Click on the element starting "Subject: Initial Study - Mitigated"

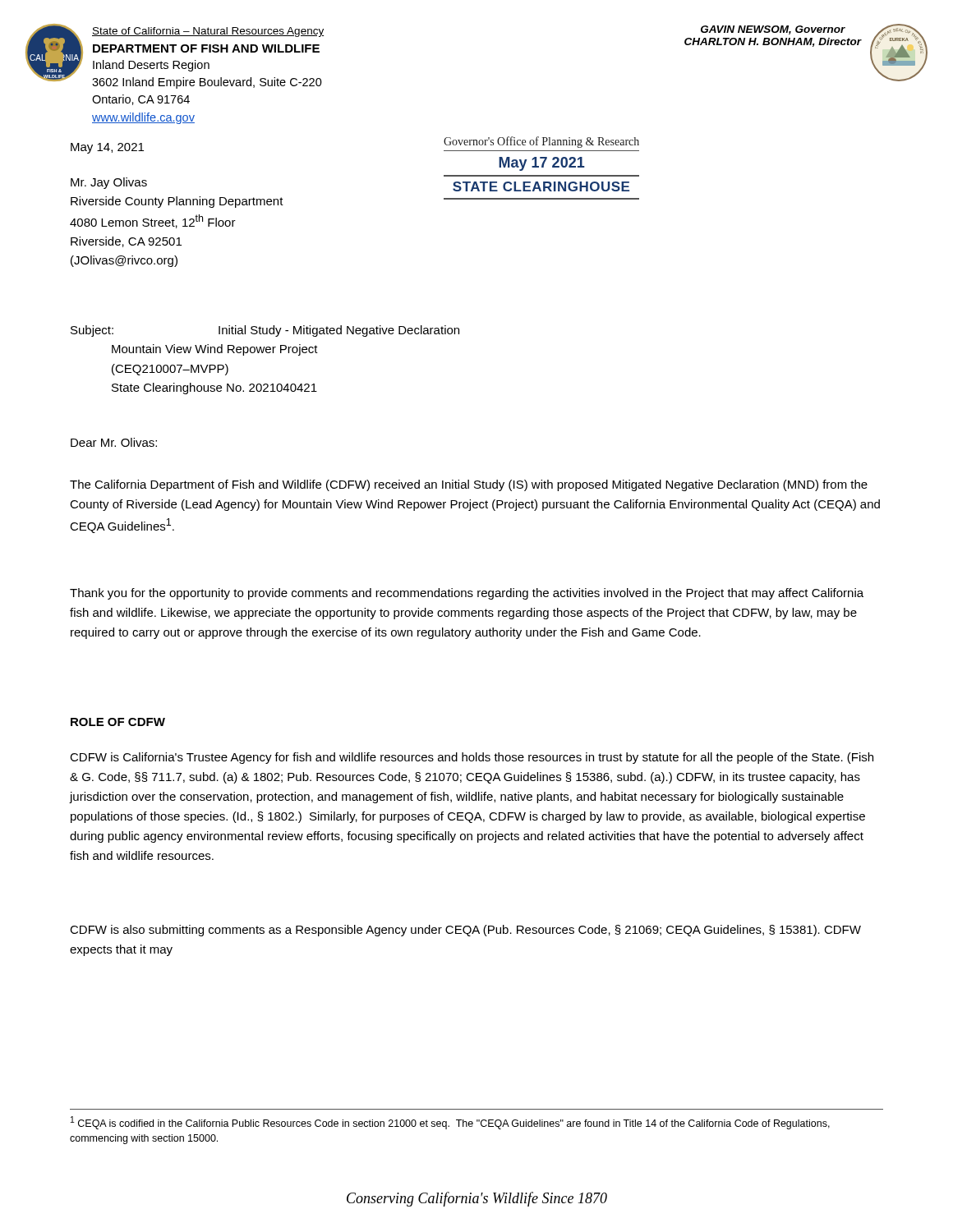tap(265, 357)
